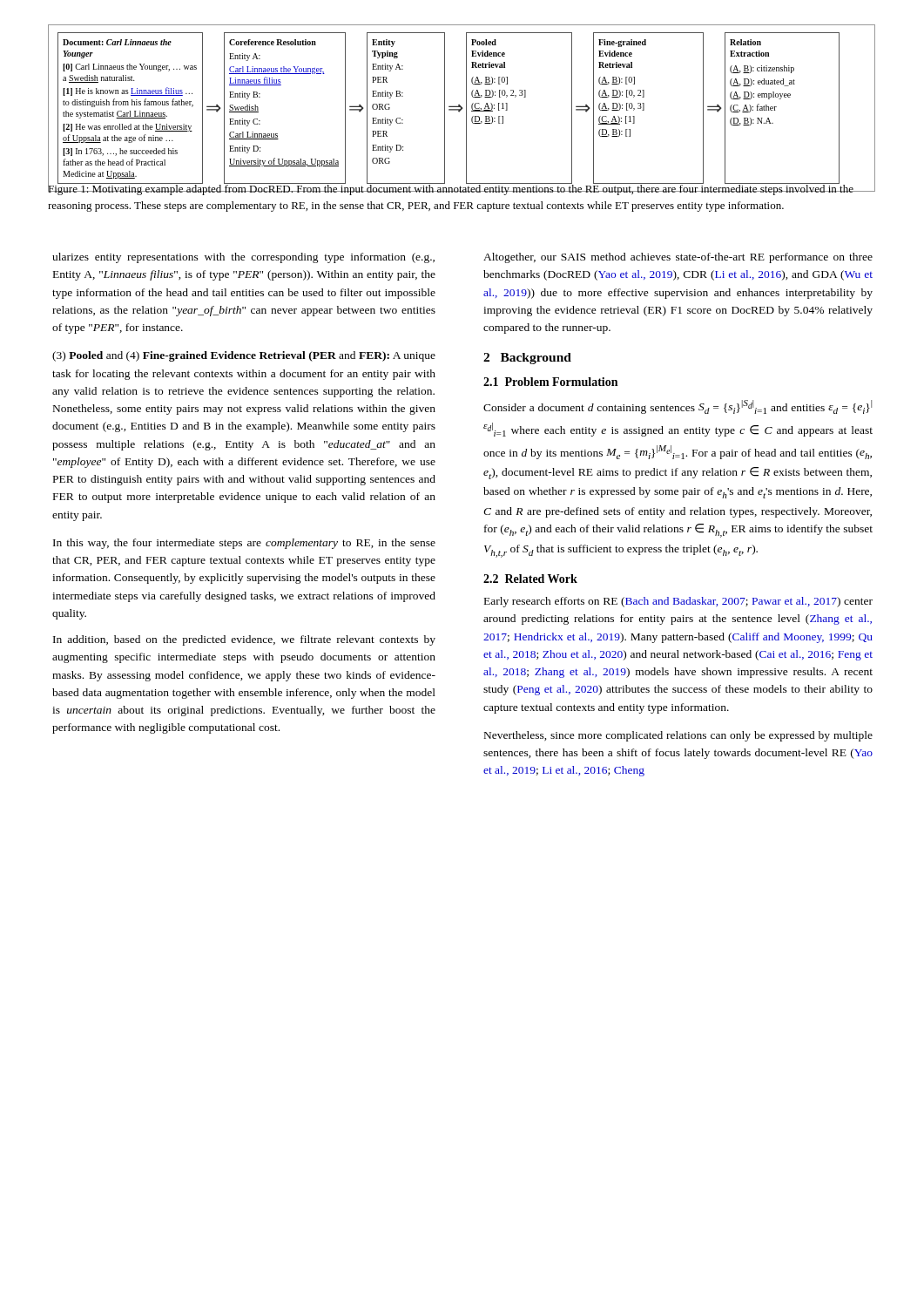Locate the text block with the text "Nevertheless, since more complicated relations"
The width and height of the screenshot is (924, 1307).
point(678,753)
